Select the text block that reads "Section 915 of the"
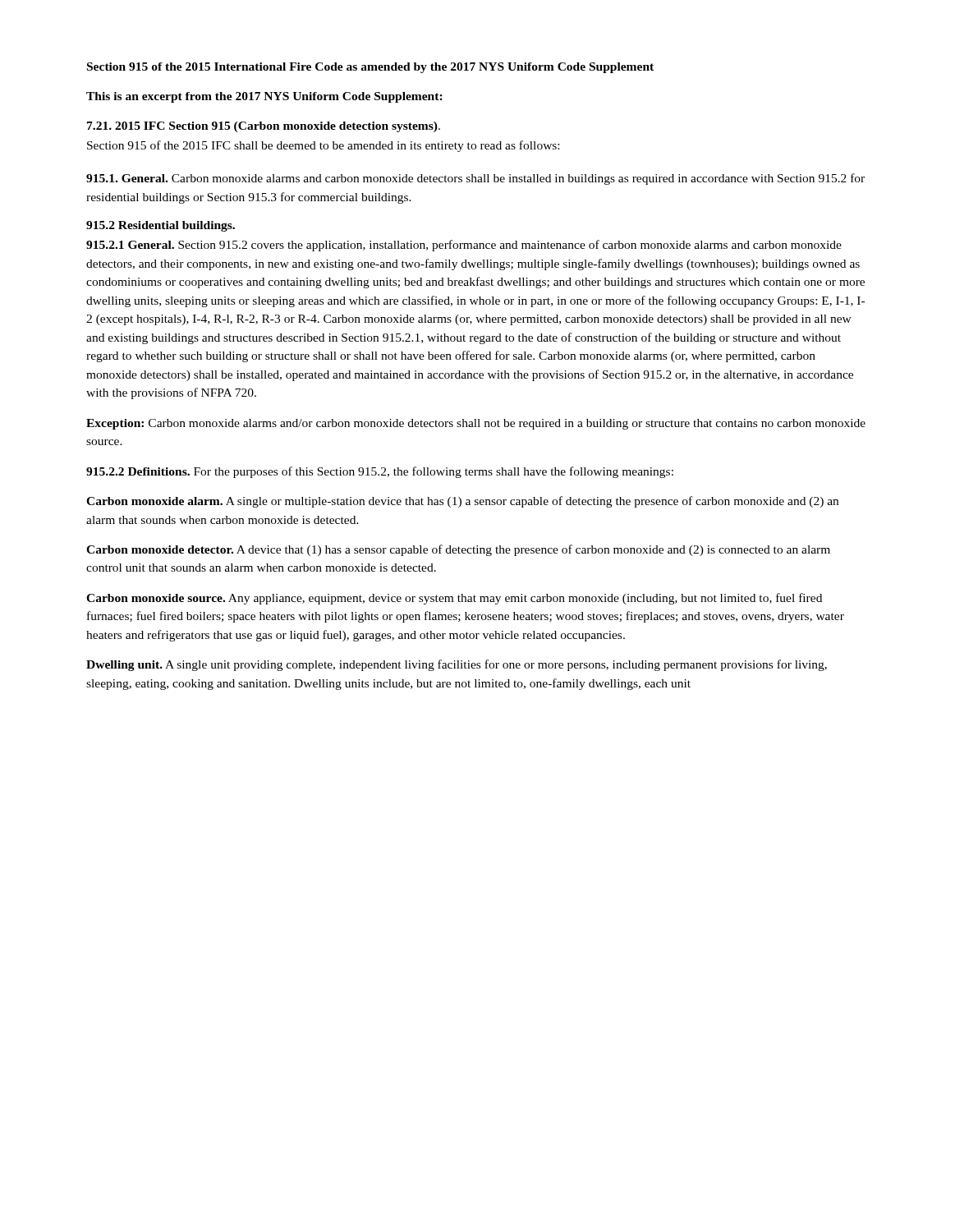 click(323, 145)
